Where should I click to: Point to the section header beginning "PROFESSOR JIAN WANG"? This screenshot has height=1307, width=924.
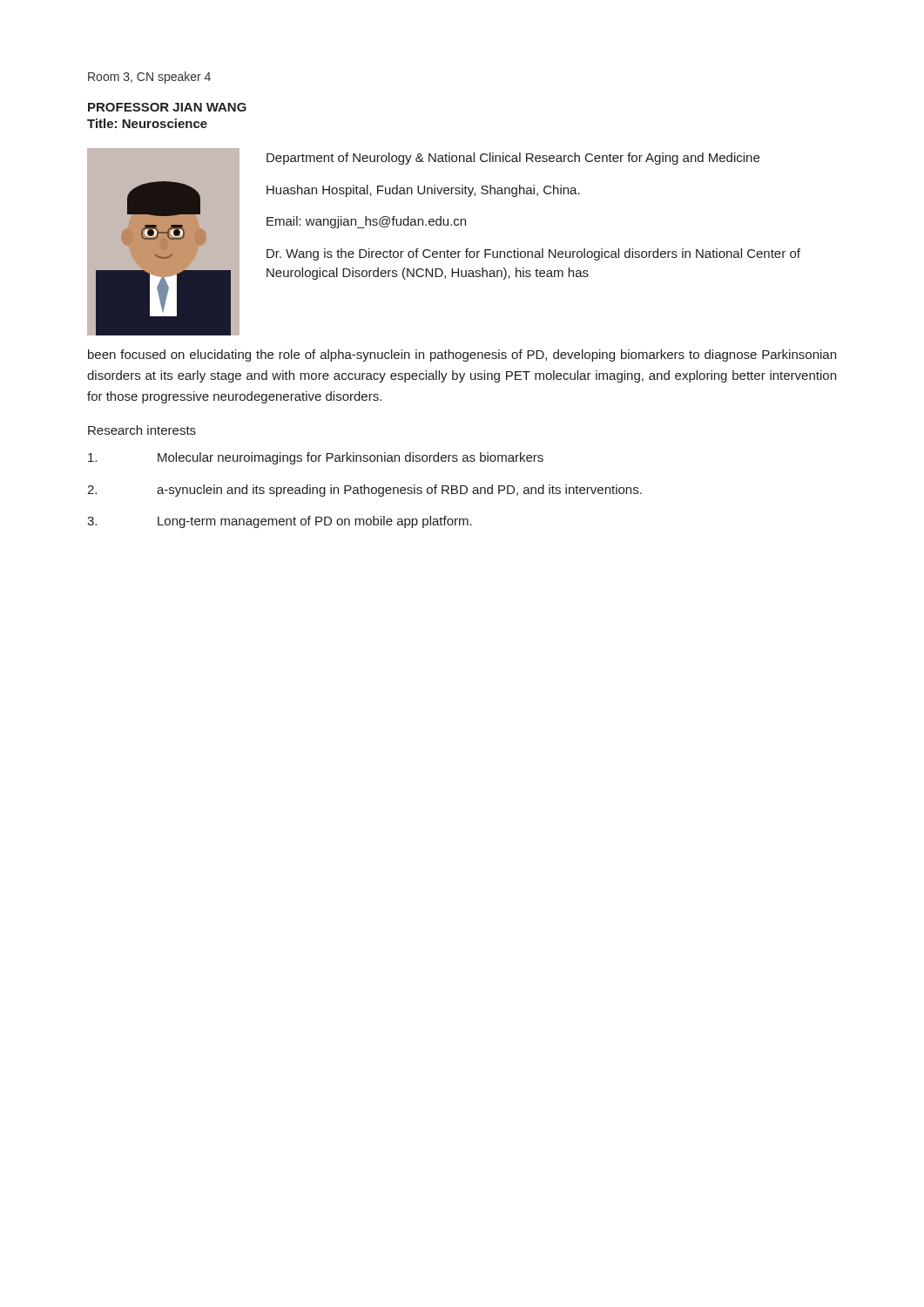coord(167,107)
